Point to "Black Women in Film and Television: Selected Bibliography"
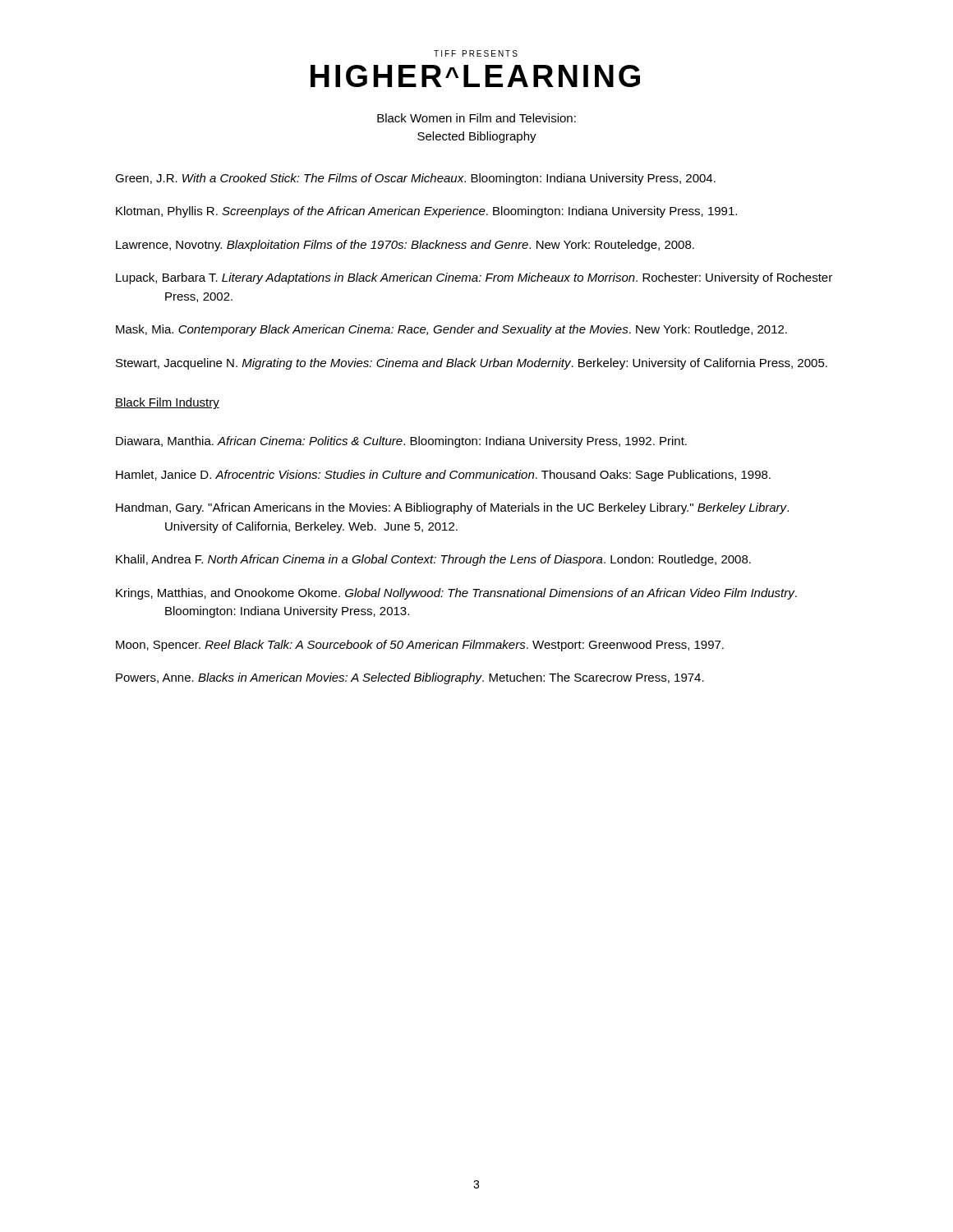The width and height of the screenshot is (953, 1232). tap(476, 127)
